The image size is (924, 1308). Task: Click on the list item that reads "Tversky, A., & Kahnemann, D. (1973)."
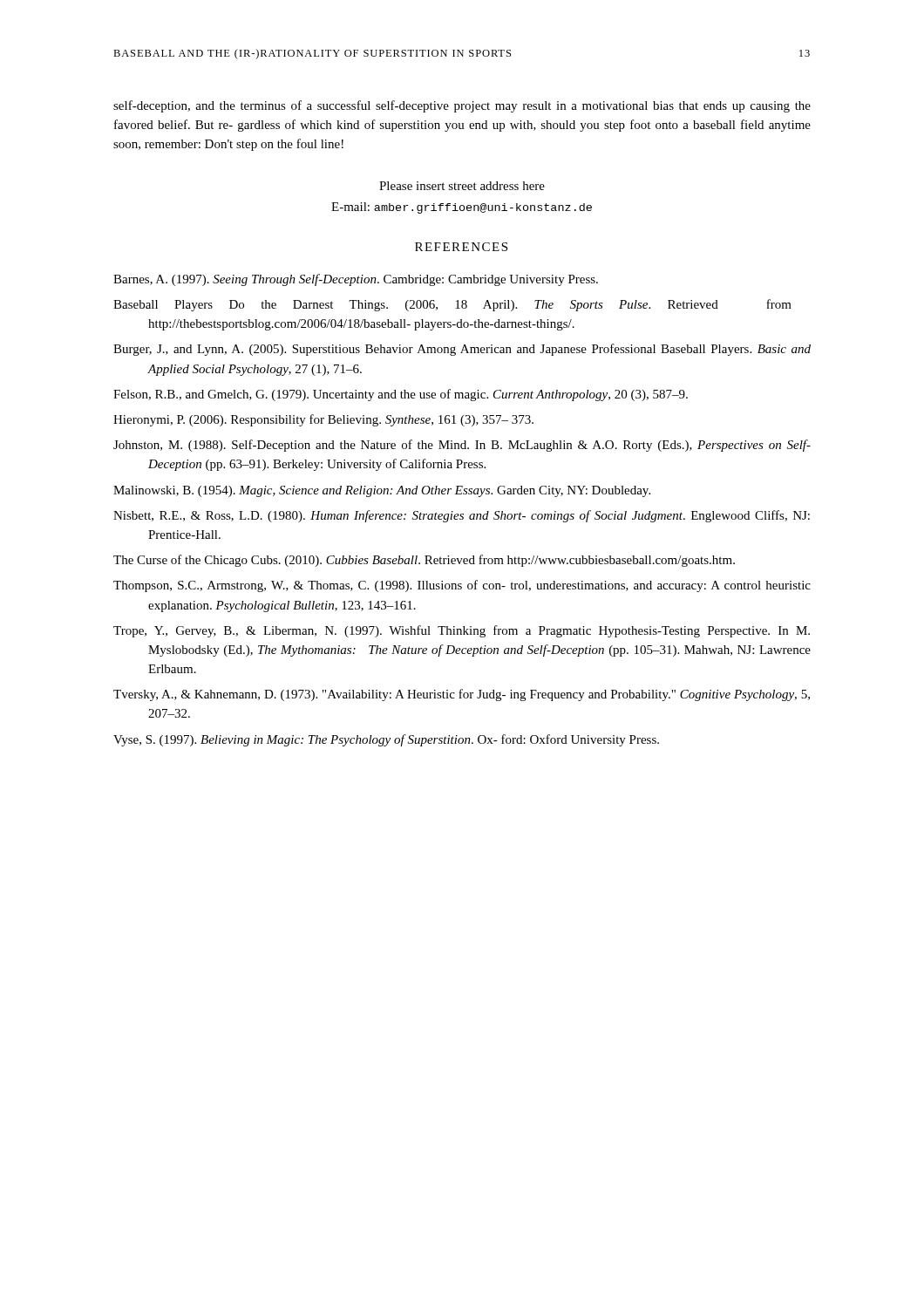tap(462, 704)
